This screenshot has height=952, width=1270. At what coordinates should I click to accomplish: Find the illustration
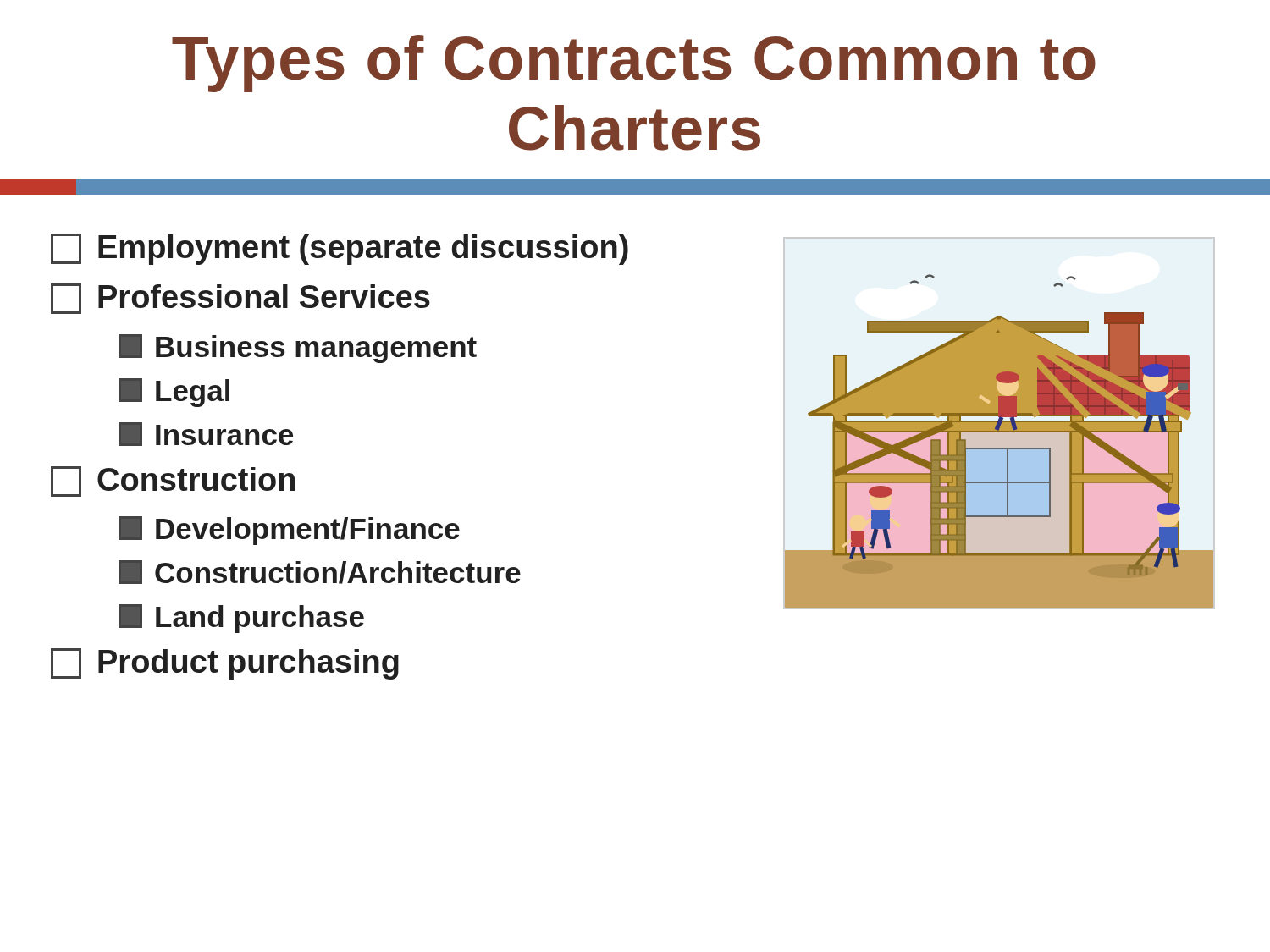click(x=999, y=424)
